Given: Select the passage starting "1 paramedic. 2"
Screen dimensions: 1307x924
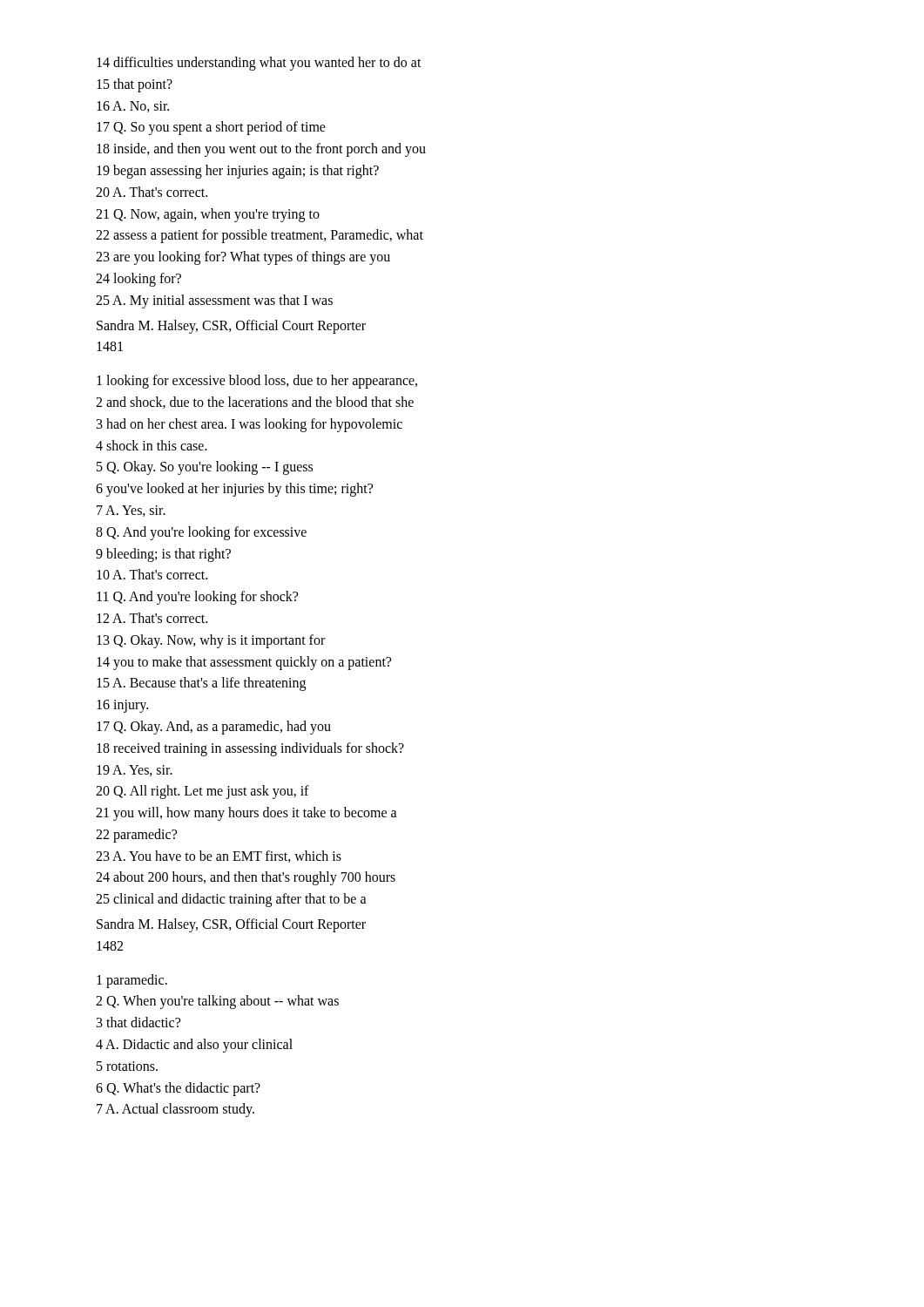Looking at the screenshot, I should click(x=132, y=981).
